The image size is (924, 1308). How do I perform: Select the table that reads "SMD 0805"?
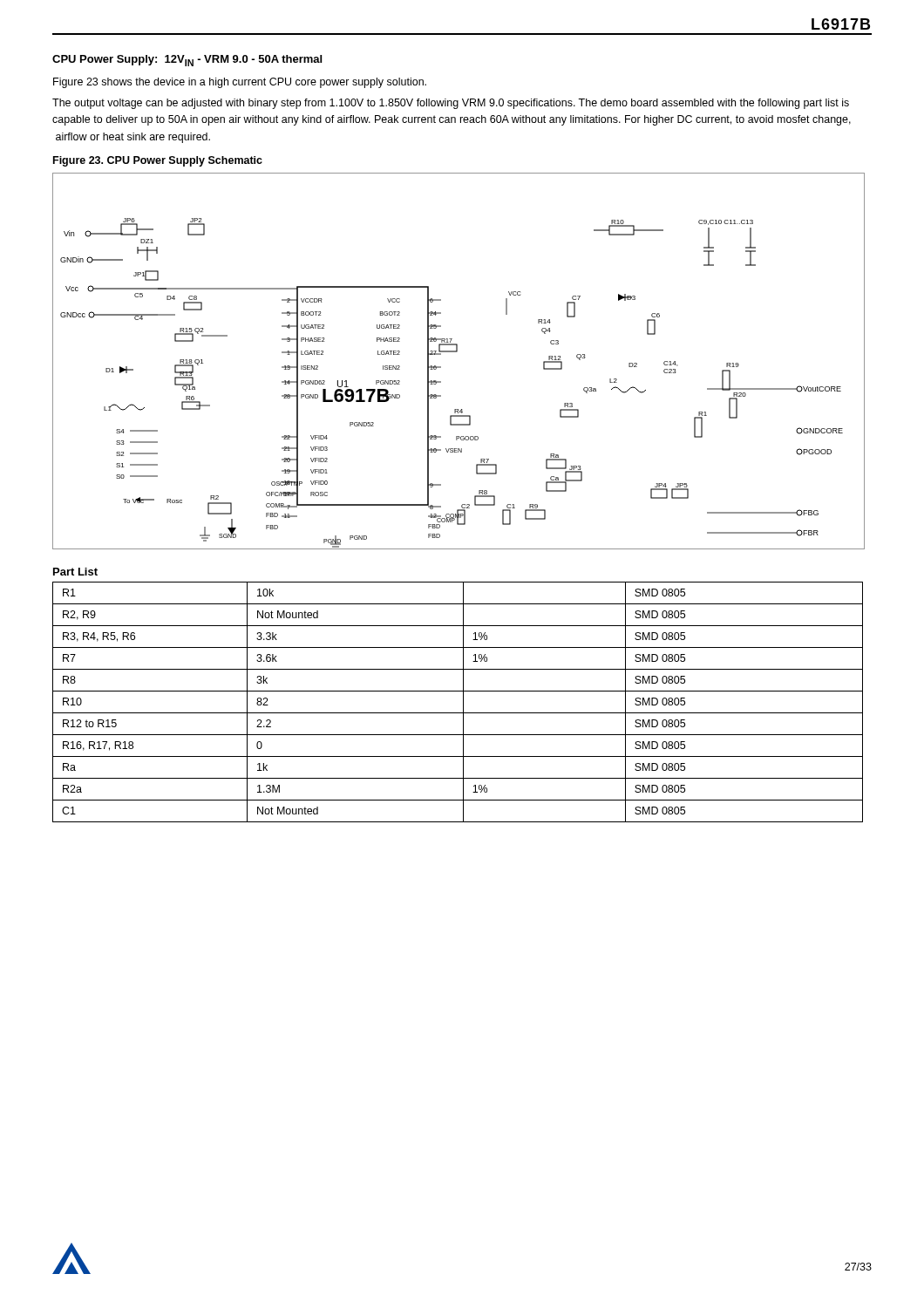pyautogui.click(x=458, y=702)
